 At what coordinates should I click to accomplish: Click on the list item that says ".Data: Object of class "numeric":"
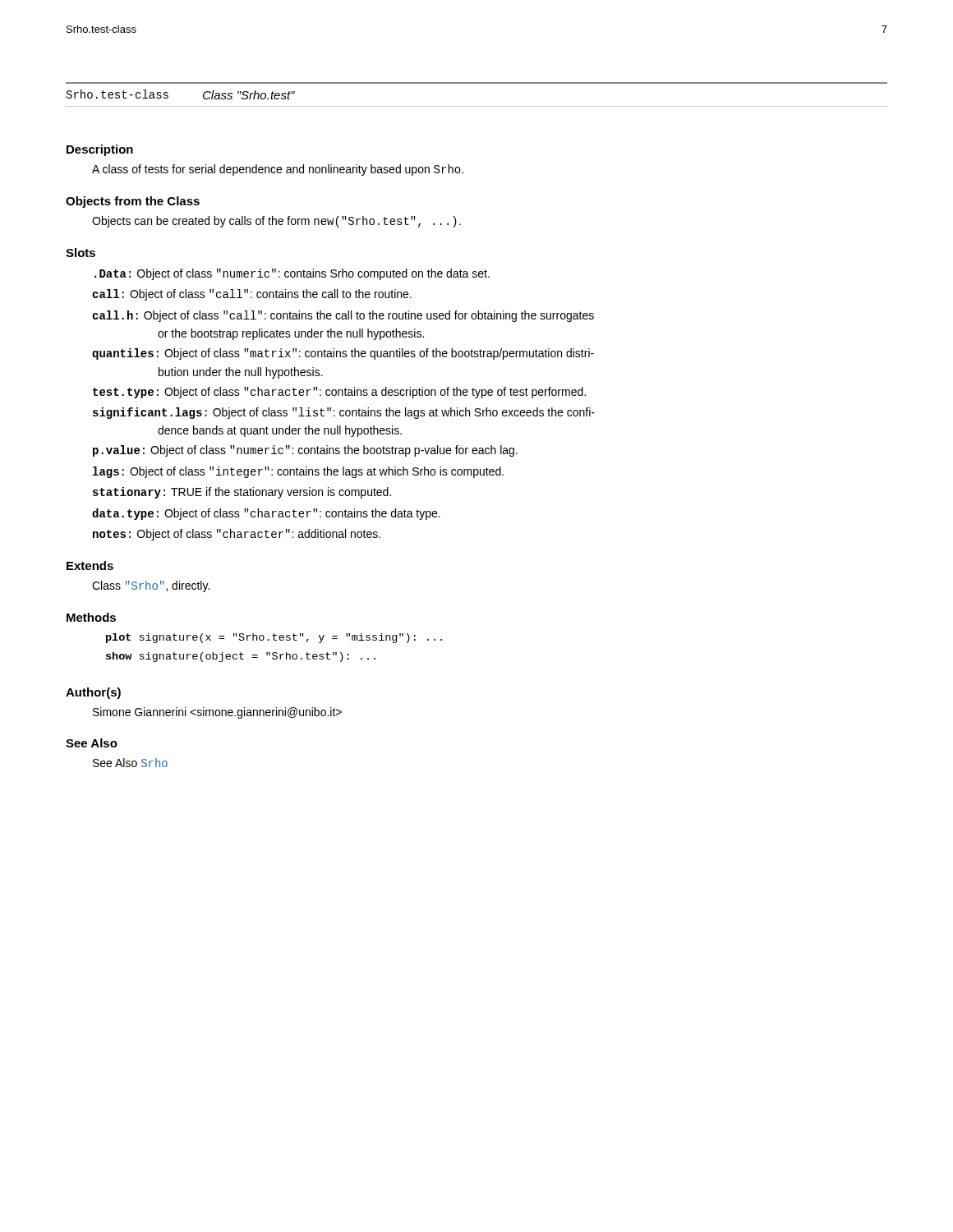[291, 274]
